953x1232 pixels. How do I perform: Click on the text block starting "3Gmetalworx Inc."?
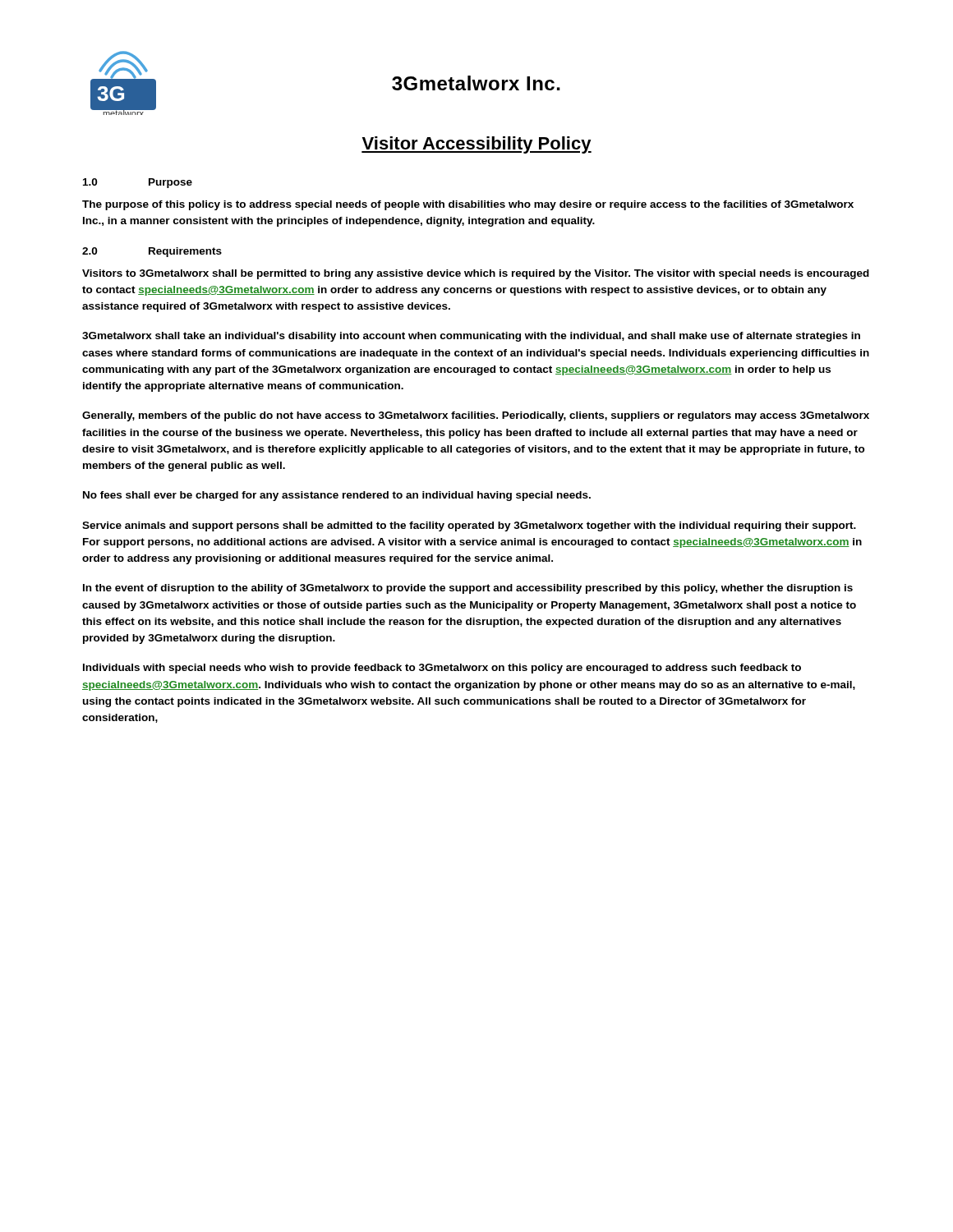click(476, 83)
